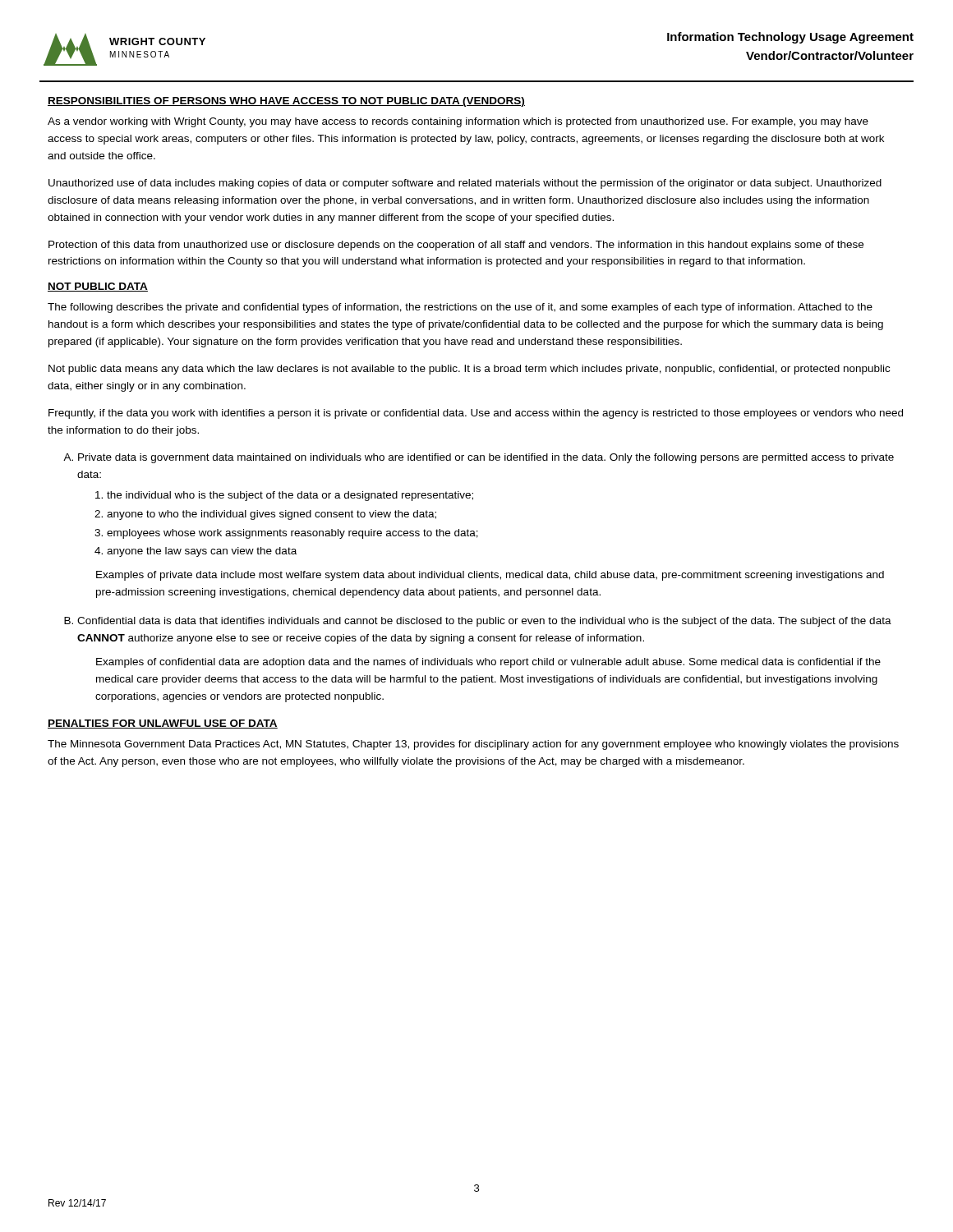
Task: Select the text block containing "As a vendor working with Wright County, you"
Action: pyautogui.click(x=466, y=138)
